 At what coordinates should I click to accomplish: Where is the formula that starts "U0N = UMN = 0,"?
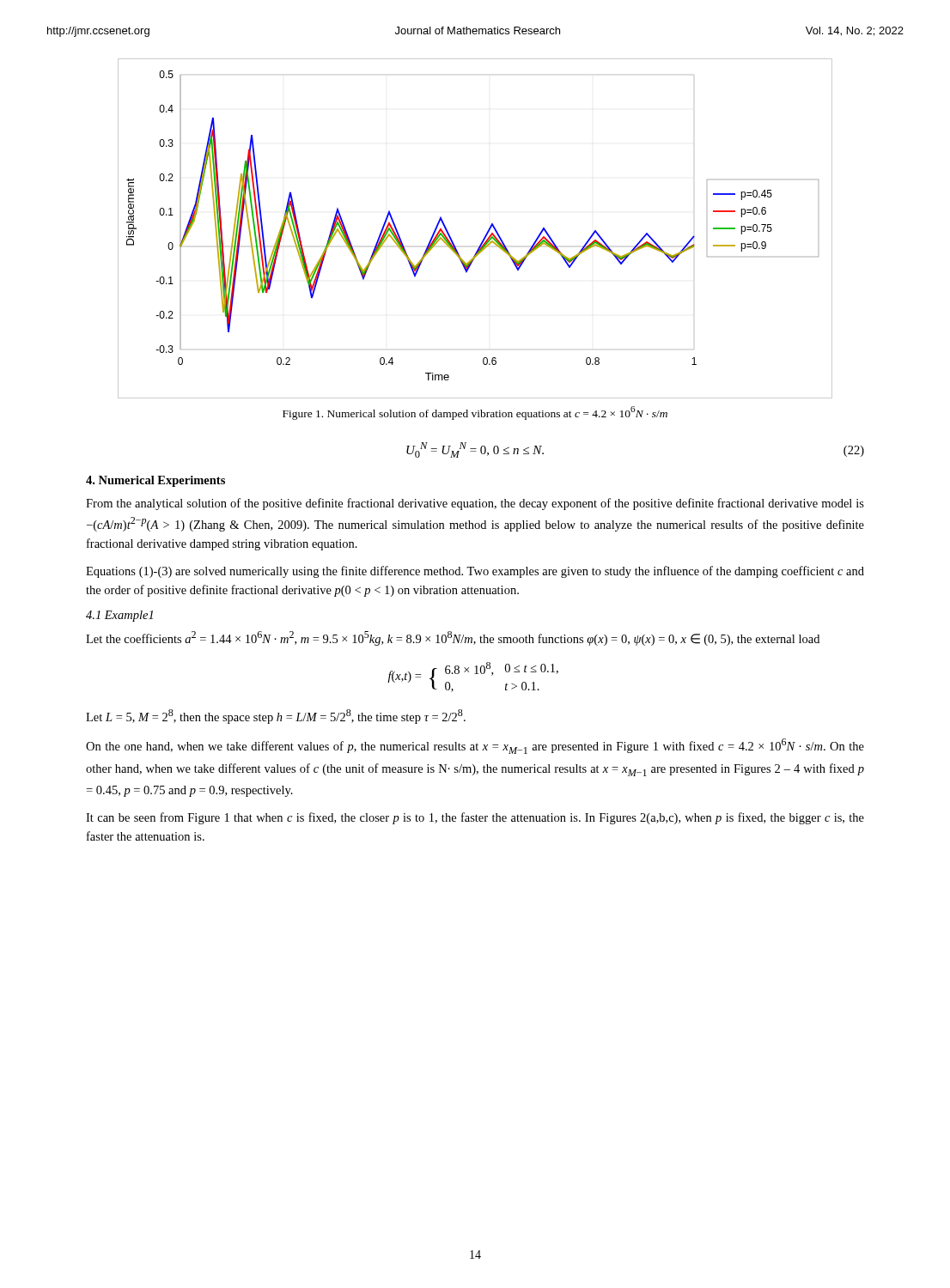[x=481, y=450]
